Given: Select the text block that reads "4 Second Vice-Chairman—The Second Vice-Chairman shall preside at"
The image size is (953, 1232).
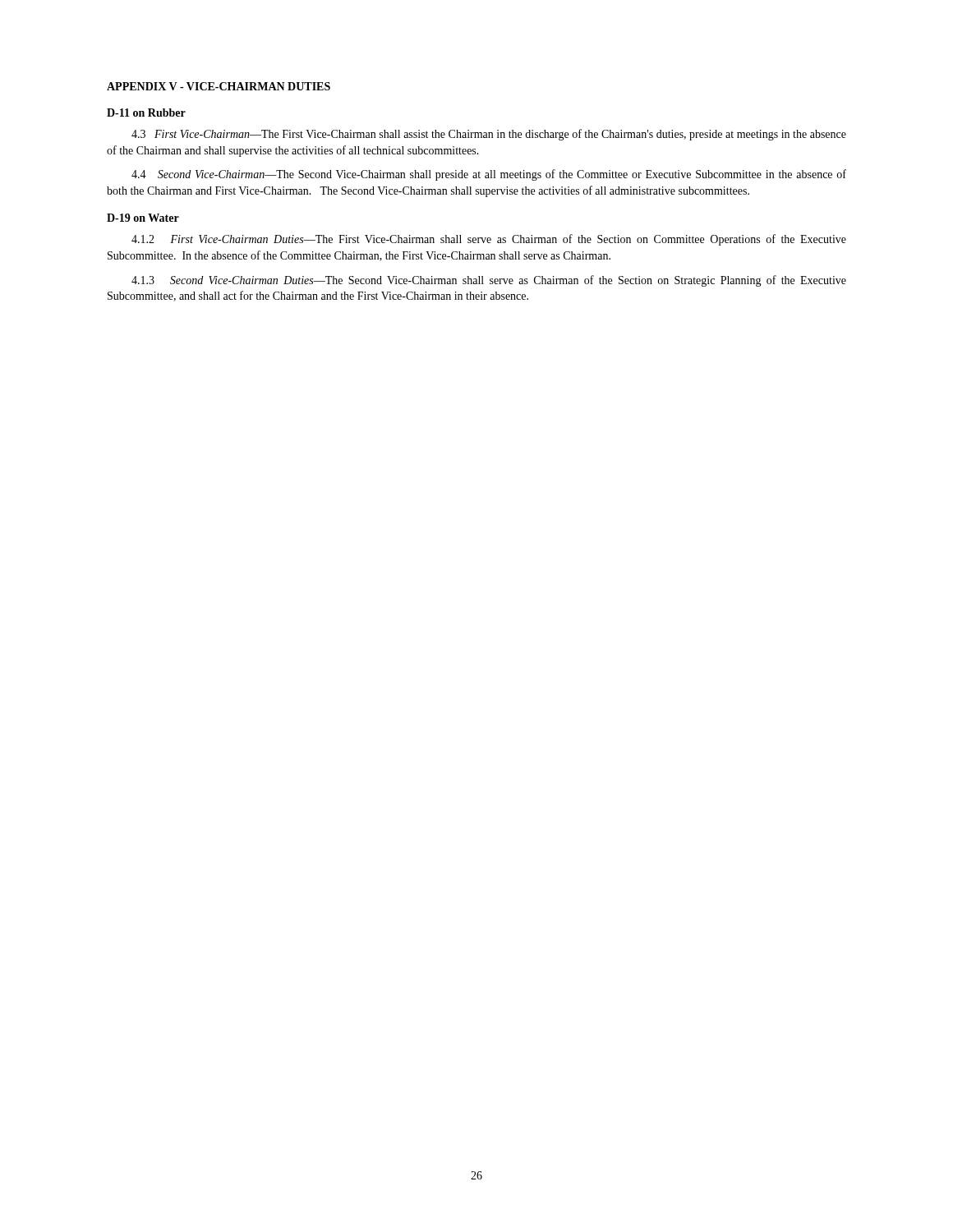Looking at the screenshot, I should pyautogui.click(x=476, y=183).
